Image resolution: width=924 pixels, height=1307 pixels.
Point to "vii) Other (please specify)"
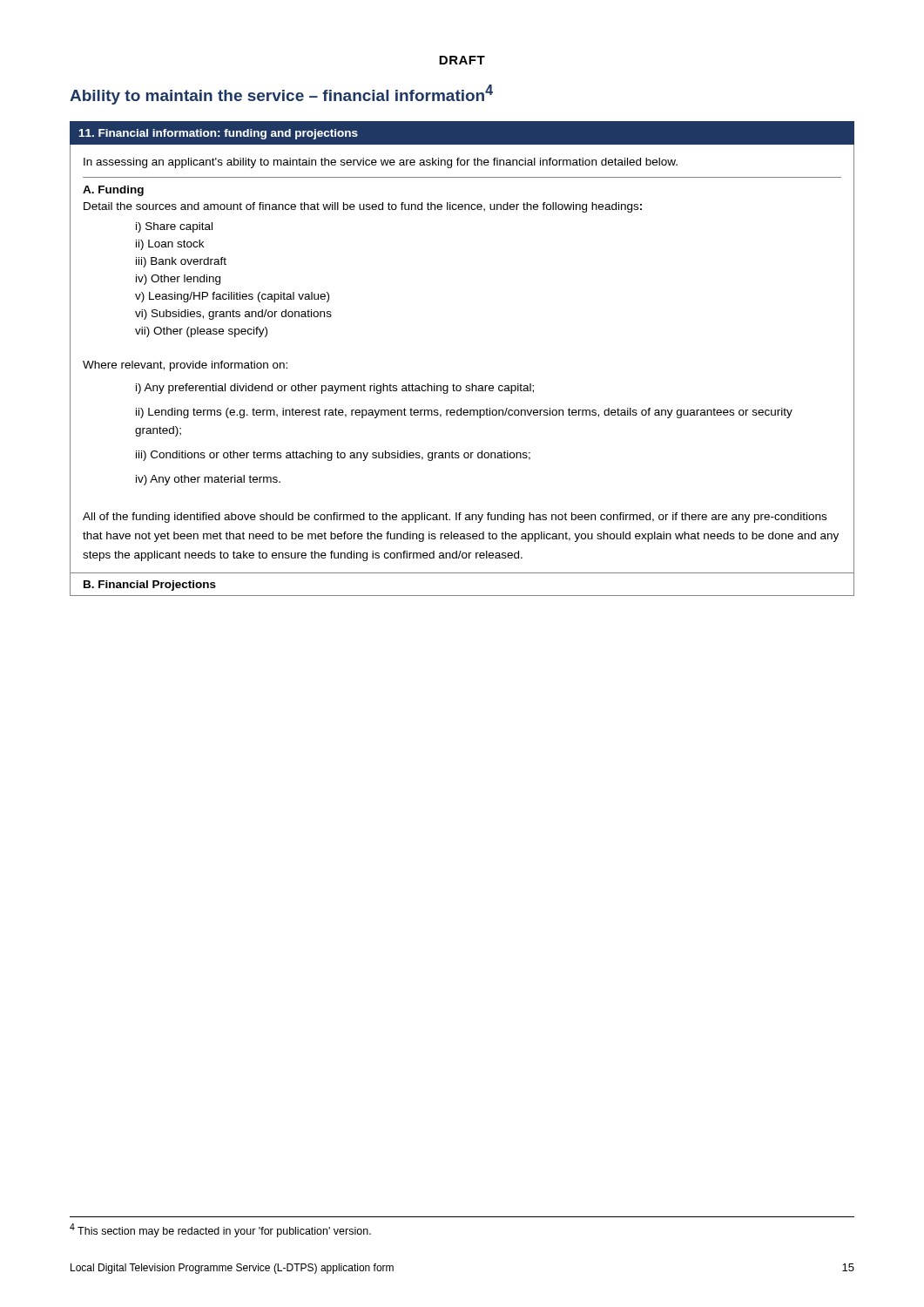(202, 331)
